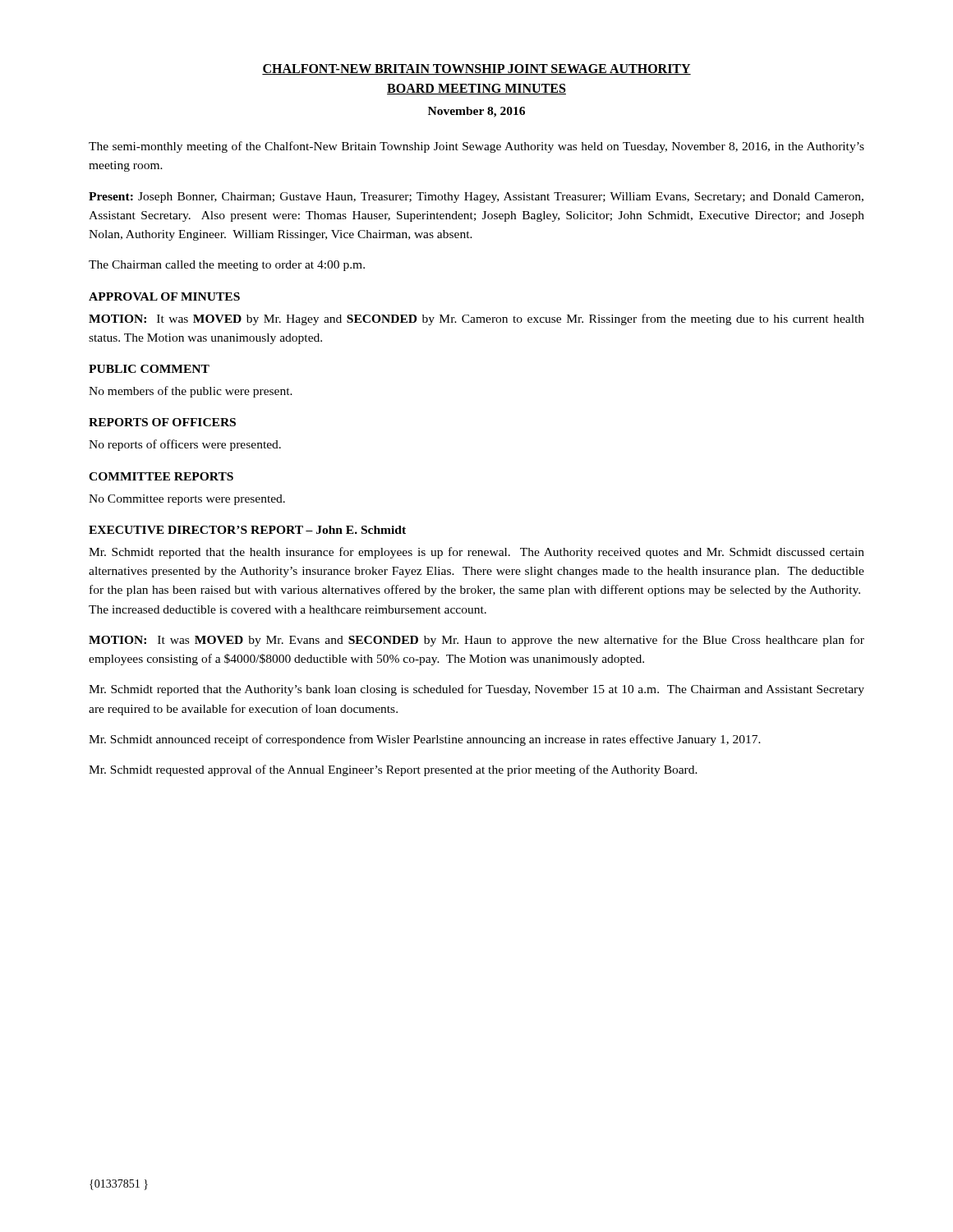Locate the block of text that opens with "No members of the public"
Screen dimensions: 1232x953
click(x=191, y=391)
